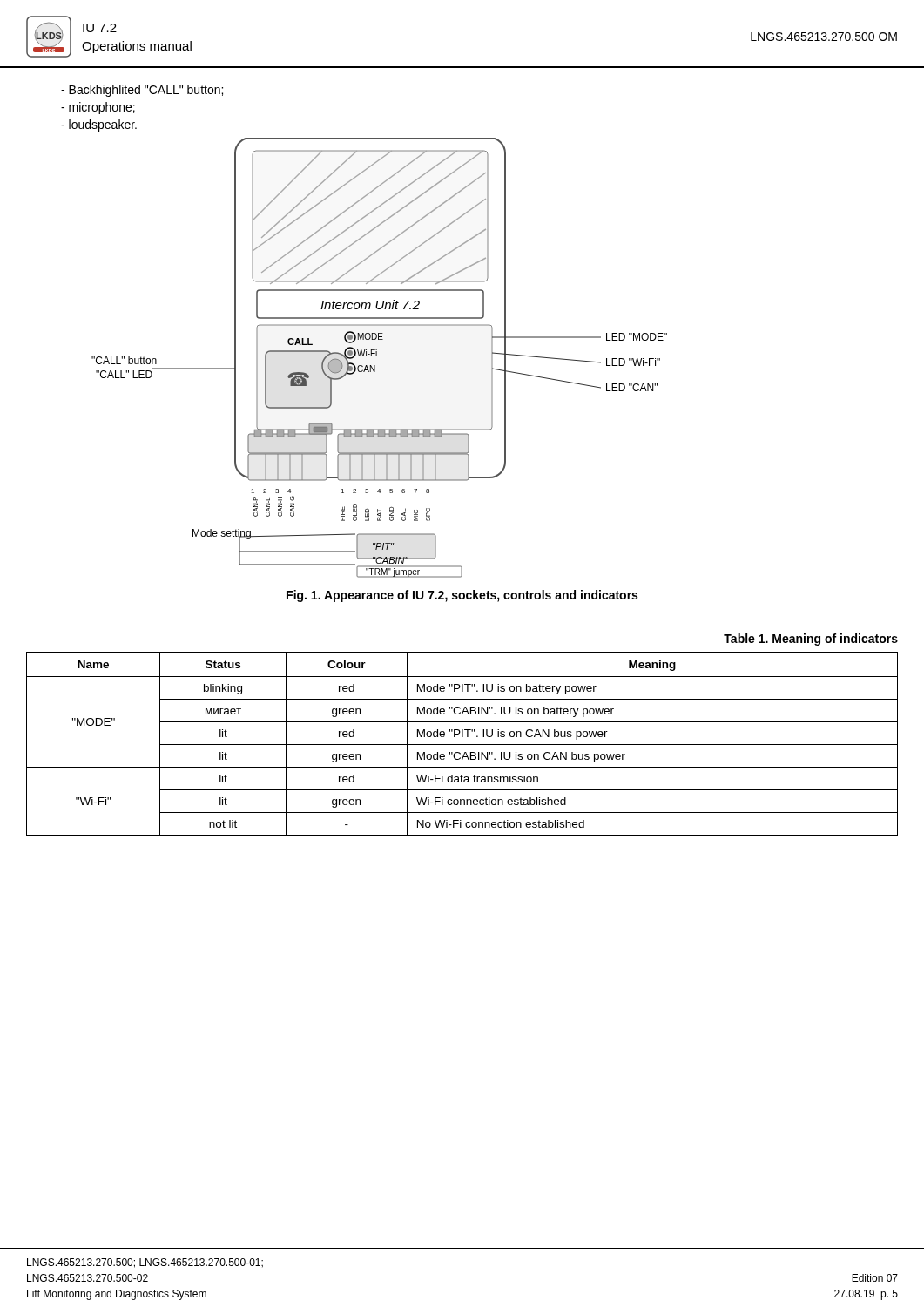Viewport: 924px width, 1307px height.
Task: Select a engineering diagram
Action: coord(453,358)
